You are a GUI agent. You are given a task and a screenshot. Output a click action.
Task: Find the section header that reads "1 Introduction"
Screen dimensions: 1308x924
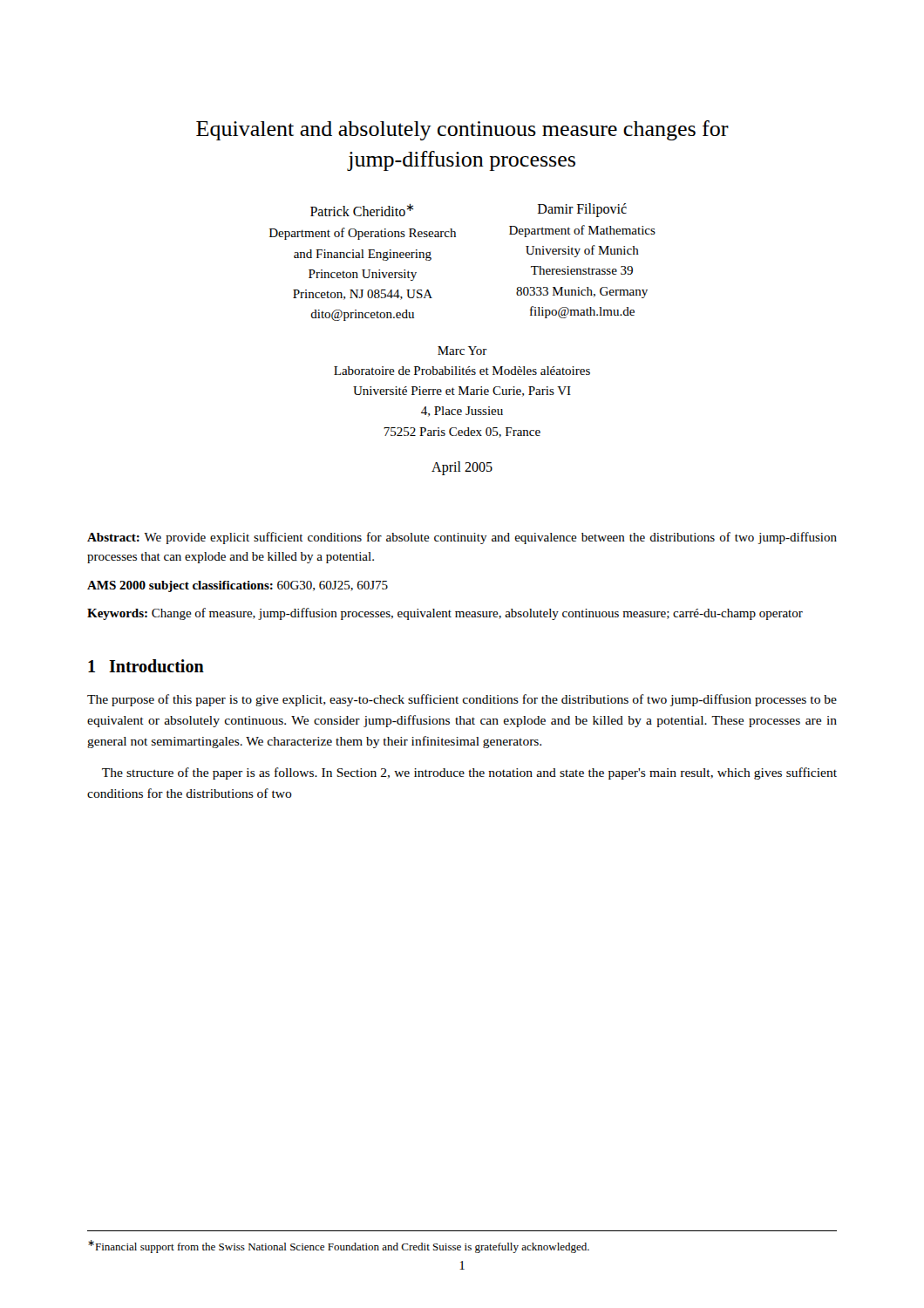145,666
